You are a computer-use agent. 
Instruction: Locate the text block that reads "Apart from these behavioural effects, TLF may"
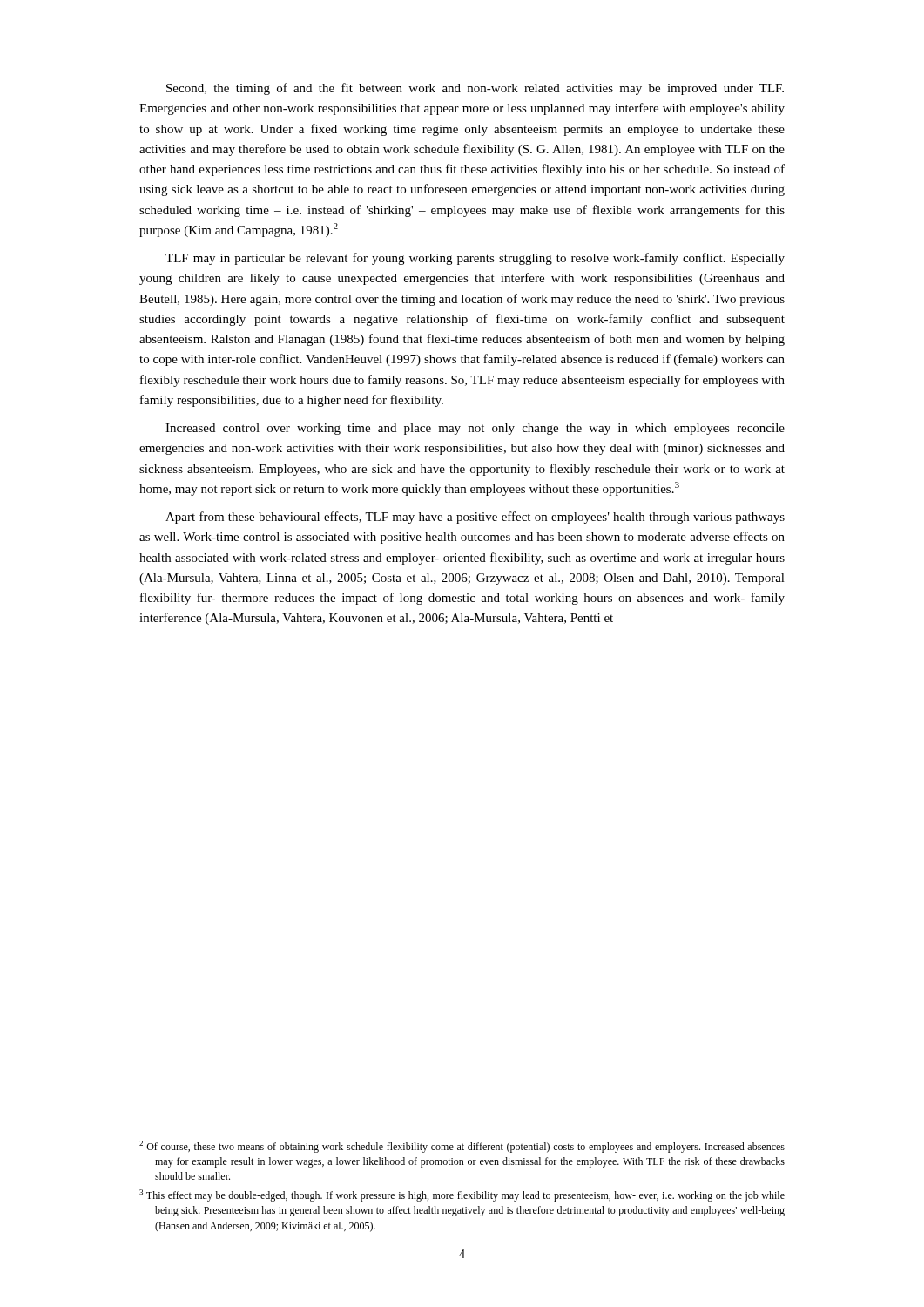pyautogui.click(x=462, y=567)
